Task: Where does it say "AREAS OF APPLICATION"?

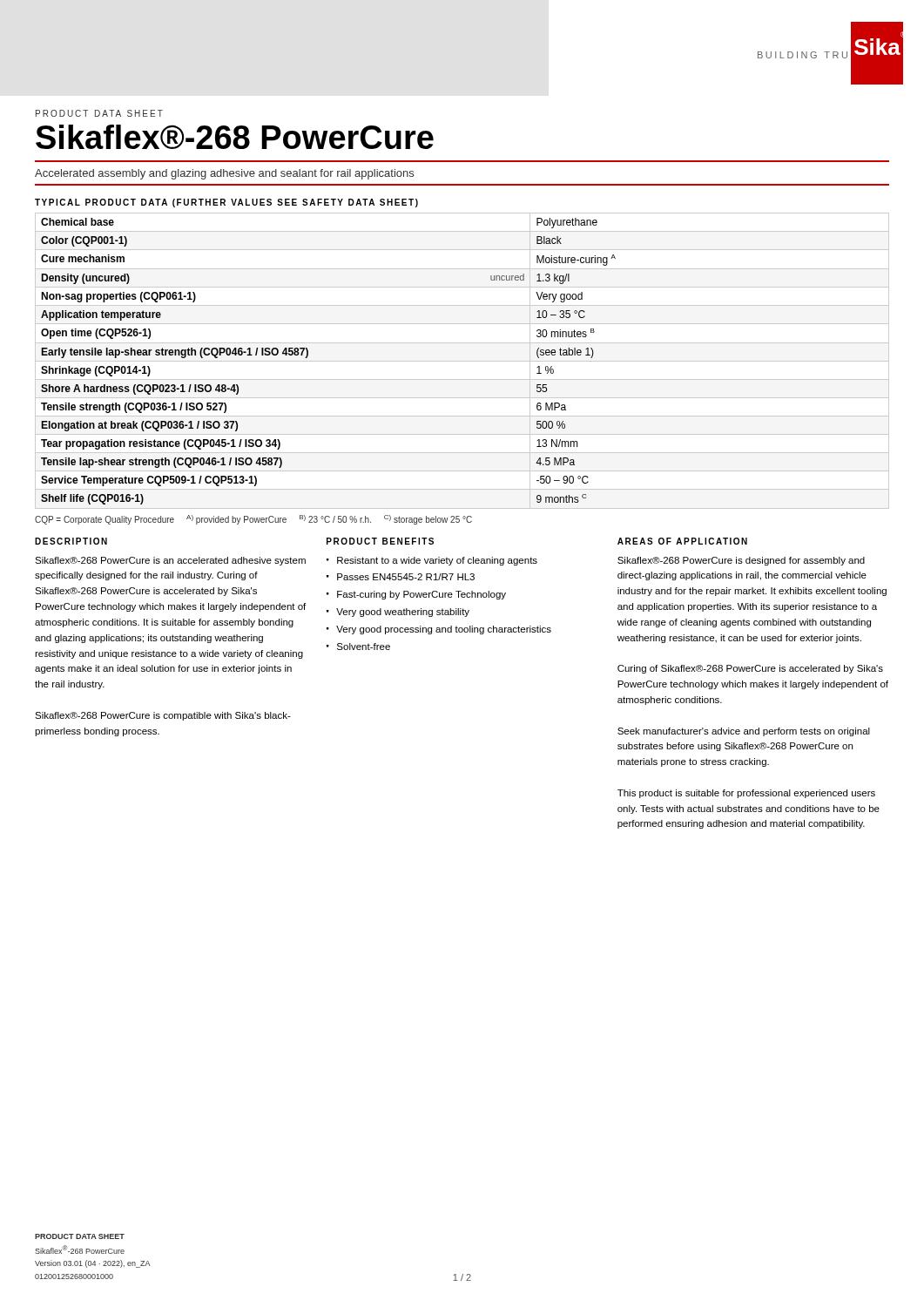Action: (x=683, y=542)
